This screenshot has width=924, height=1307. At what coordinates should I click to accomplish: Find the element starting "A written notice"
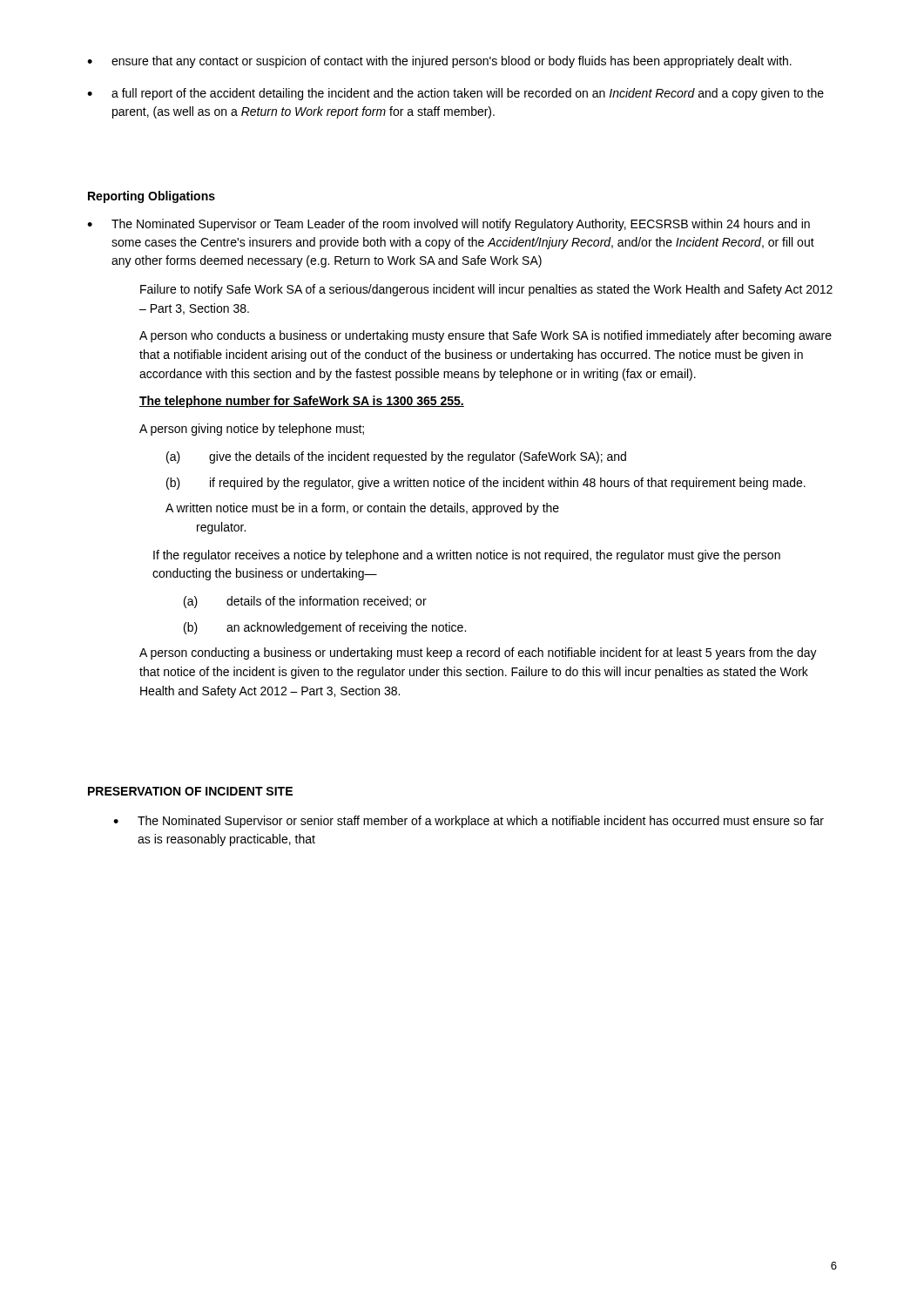tap(362, 518)
